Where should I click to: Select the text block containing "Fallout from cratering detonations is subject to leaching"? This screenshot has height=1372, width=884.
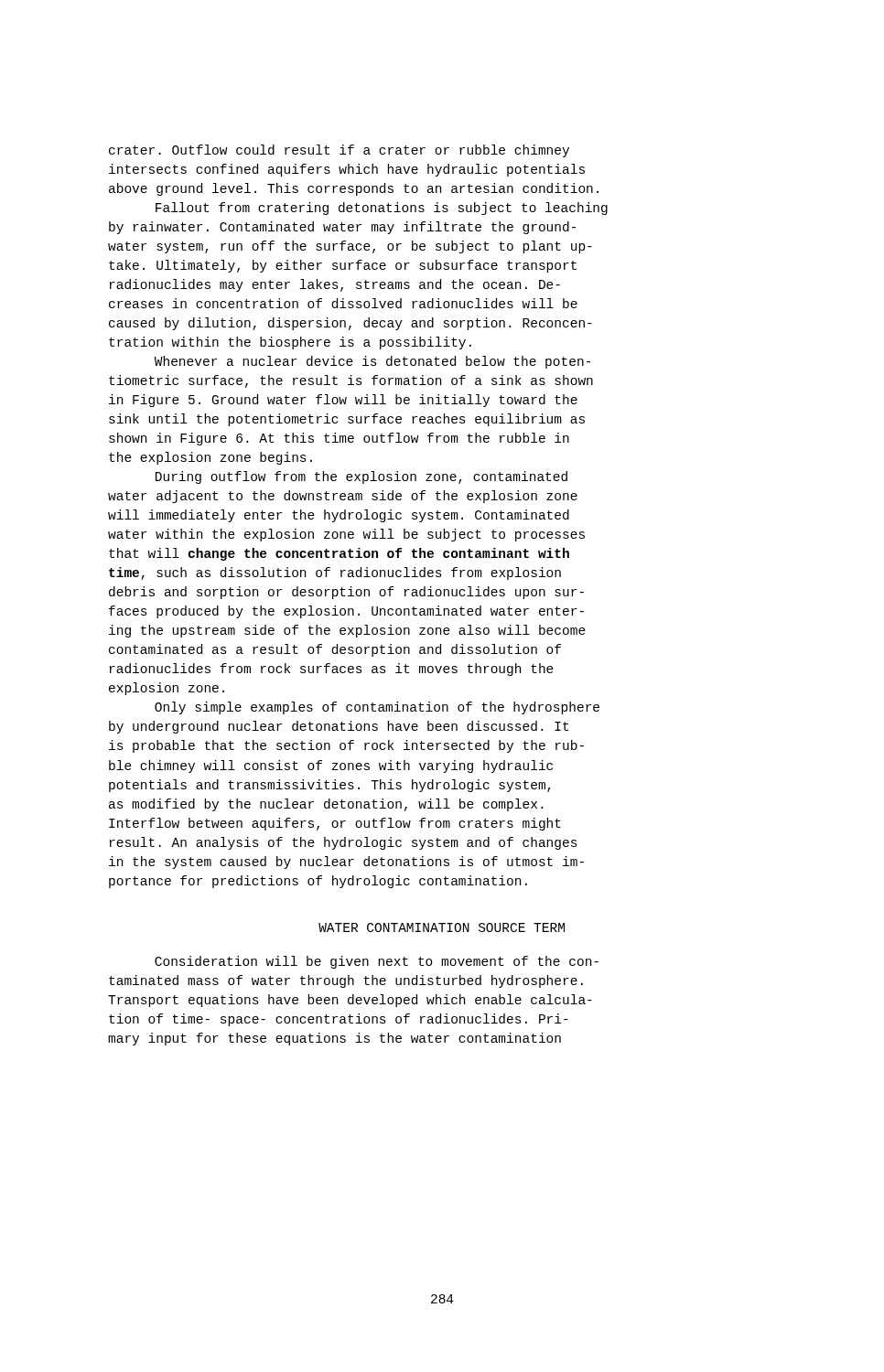pos(442,276)
